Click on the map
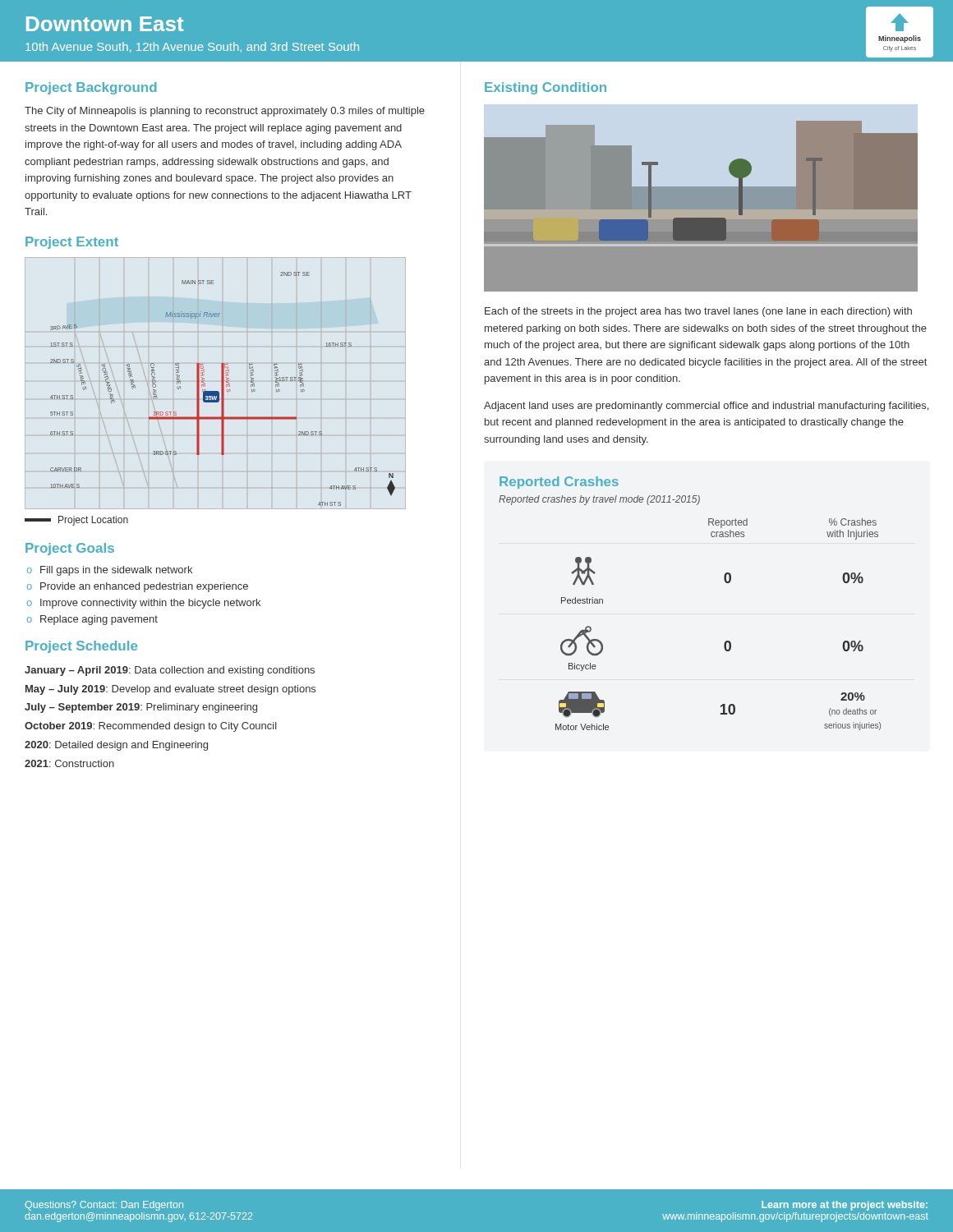 click(215, 383)
